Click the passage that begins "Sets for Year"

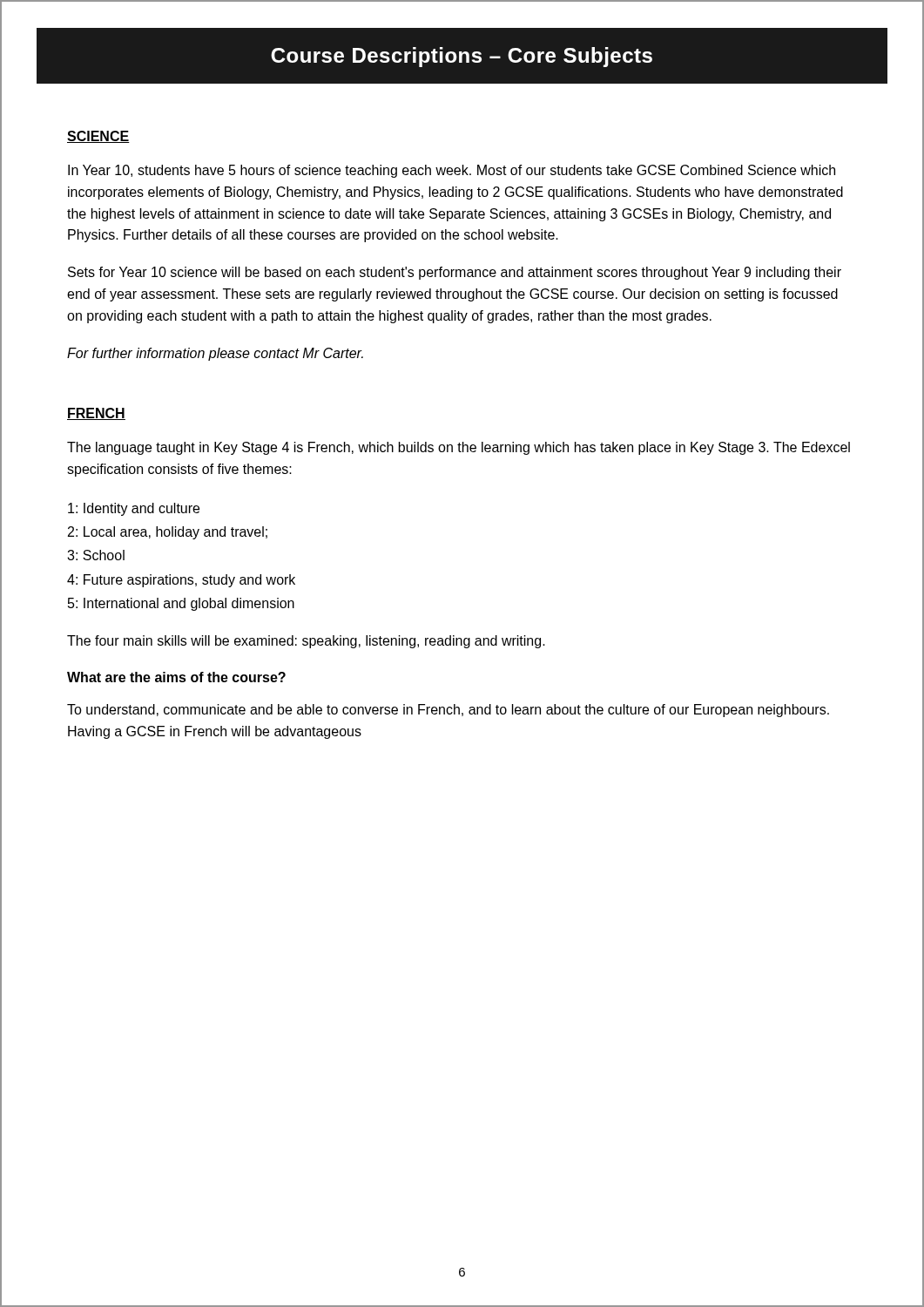point(454,294)
